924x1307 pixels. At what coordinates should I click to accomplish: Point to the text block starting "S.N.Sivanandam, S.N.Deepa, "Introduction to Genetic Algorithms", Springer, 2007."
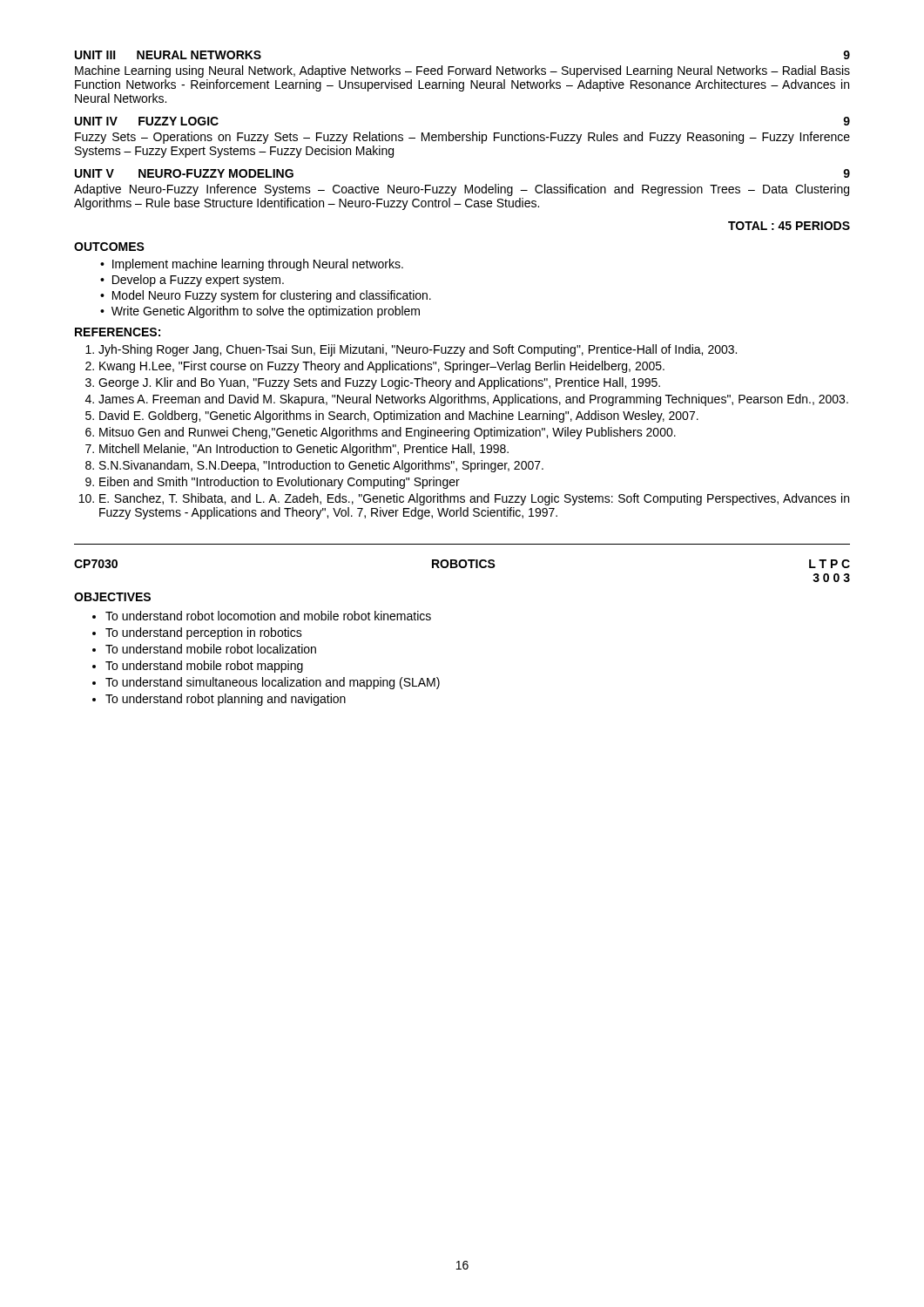pyautogui.click(x=474, y=465)
